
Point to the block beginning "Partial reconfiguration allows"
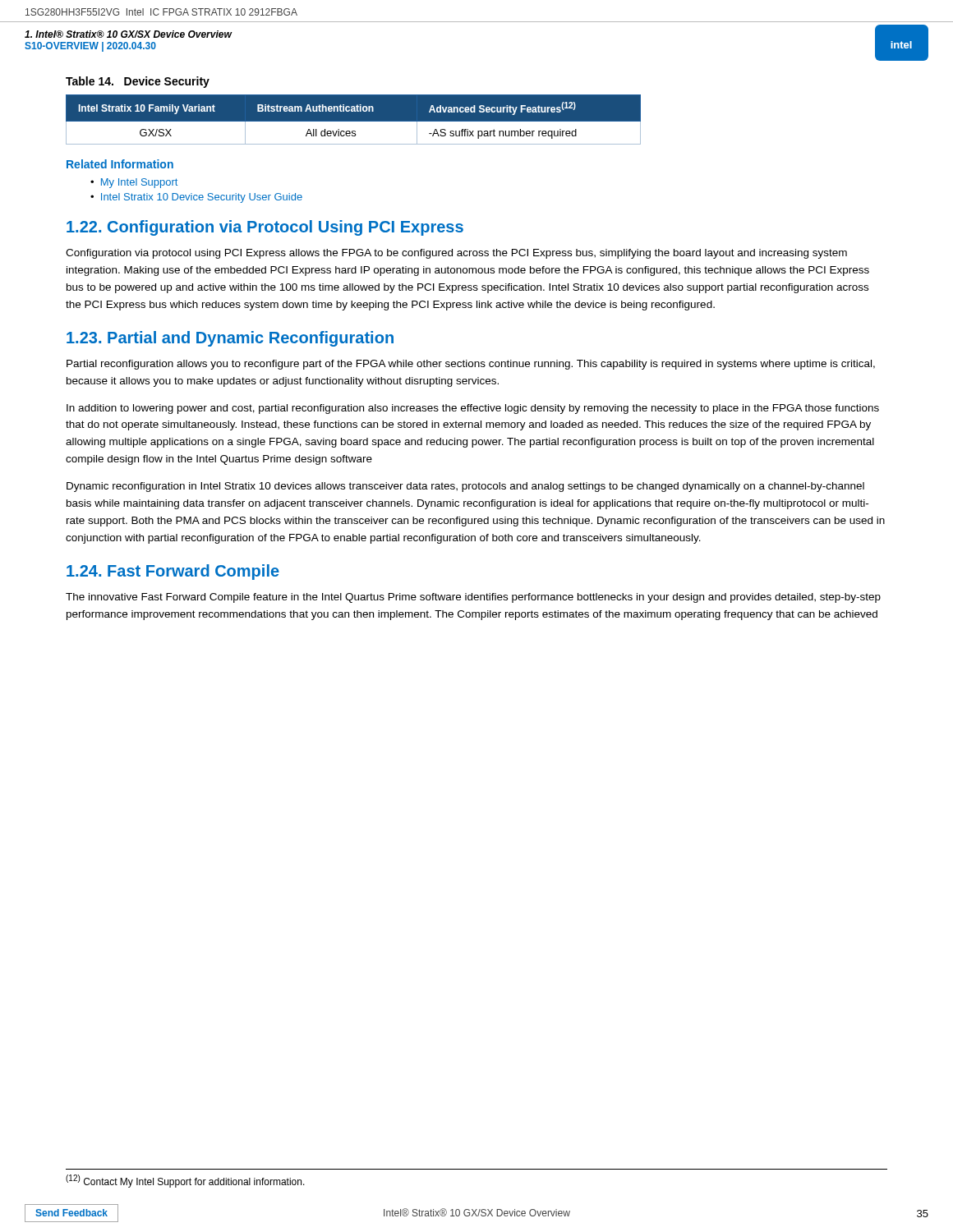click(x=471, y=372)
